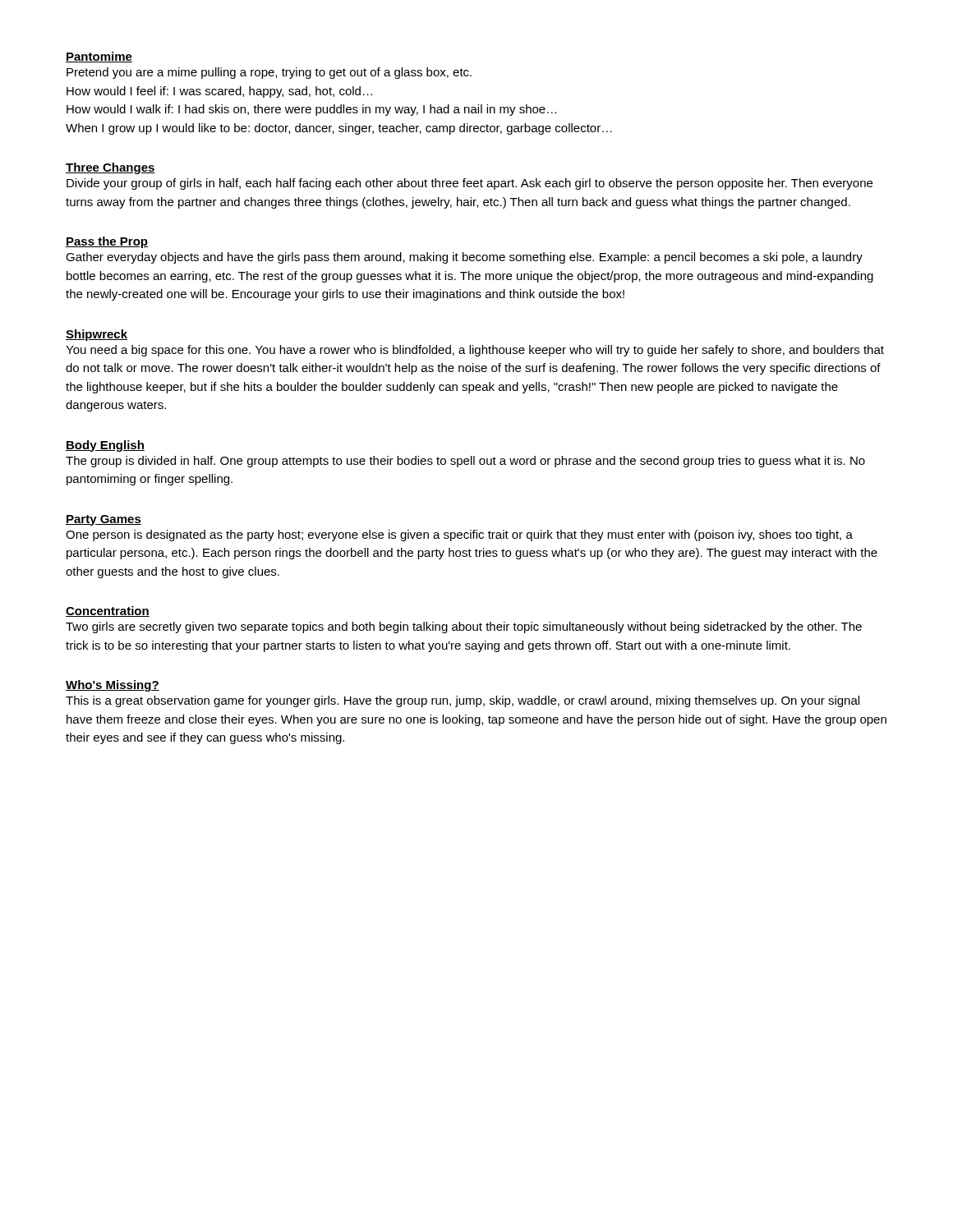Point to the passage starting "One person is designated"
The width and height of the screenshot is (953, 1232).
point(472,552)
